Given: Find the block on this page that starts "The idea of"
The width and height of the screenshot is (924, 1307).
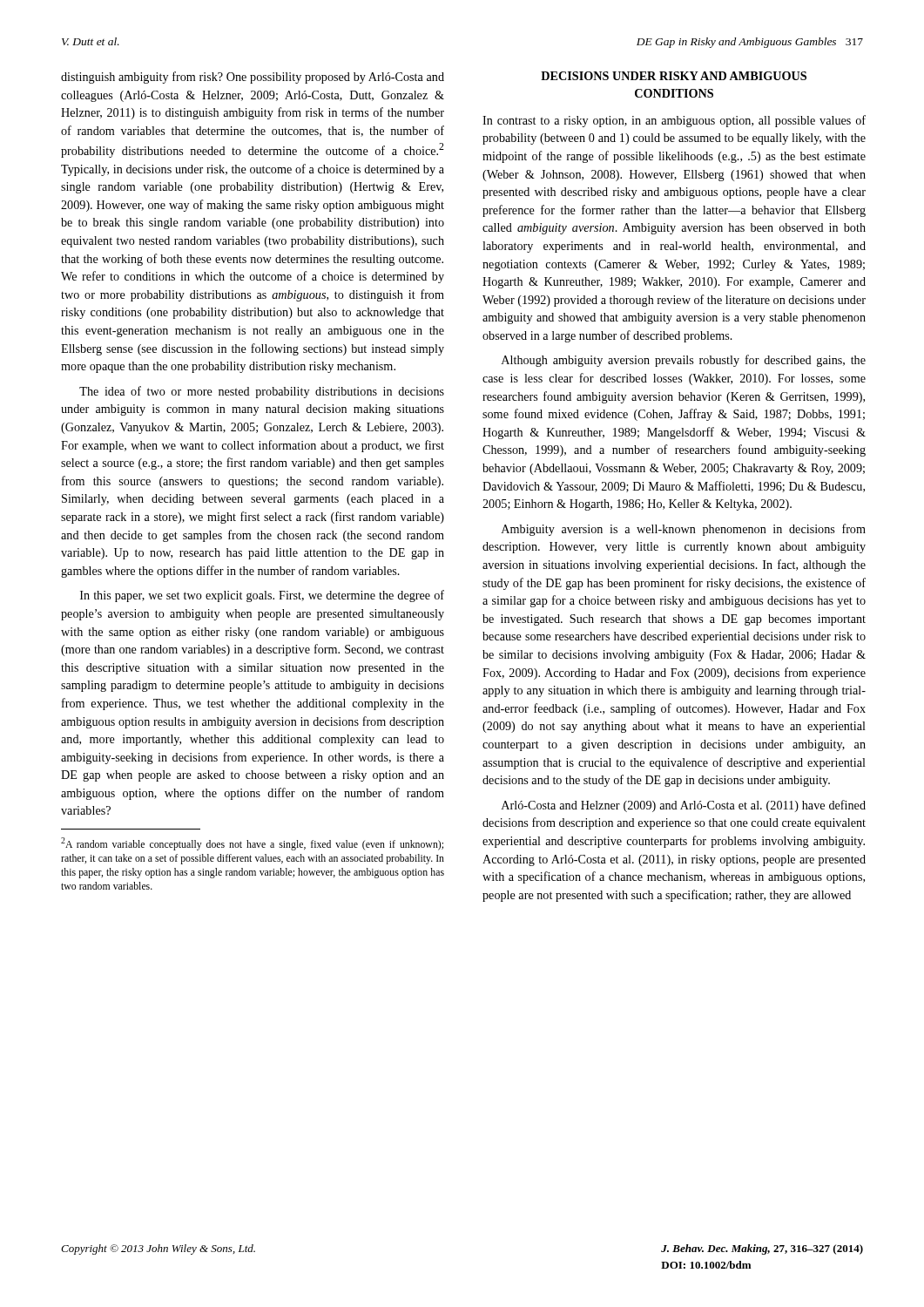Looking at the screenshot, I should click(x=253, y=481).
